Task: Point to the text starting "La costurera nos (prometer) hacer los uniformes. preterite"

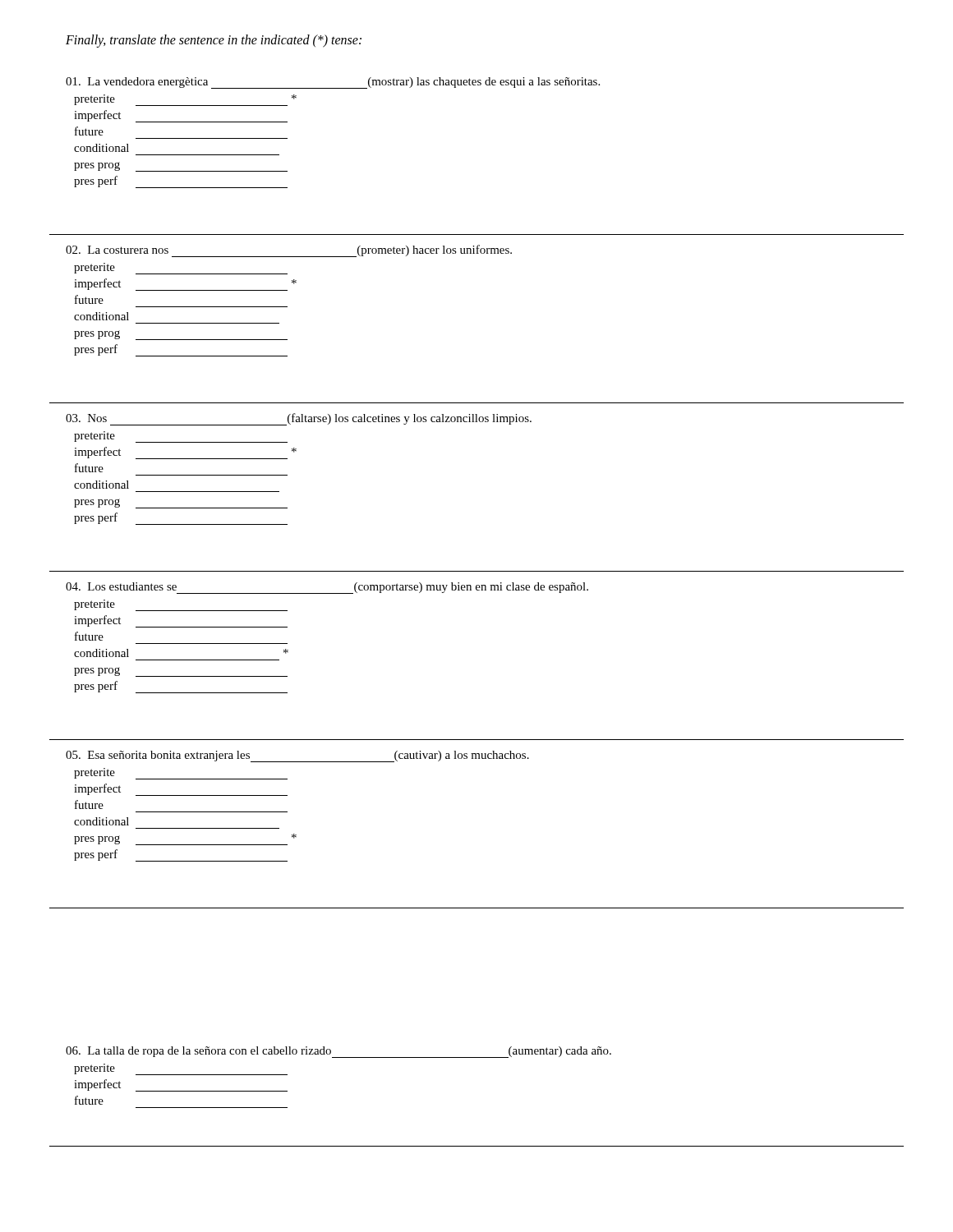Action: click(119, 251)
